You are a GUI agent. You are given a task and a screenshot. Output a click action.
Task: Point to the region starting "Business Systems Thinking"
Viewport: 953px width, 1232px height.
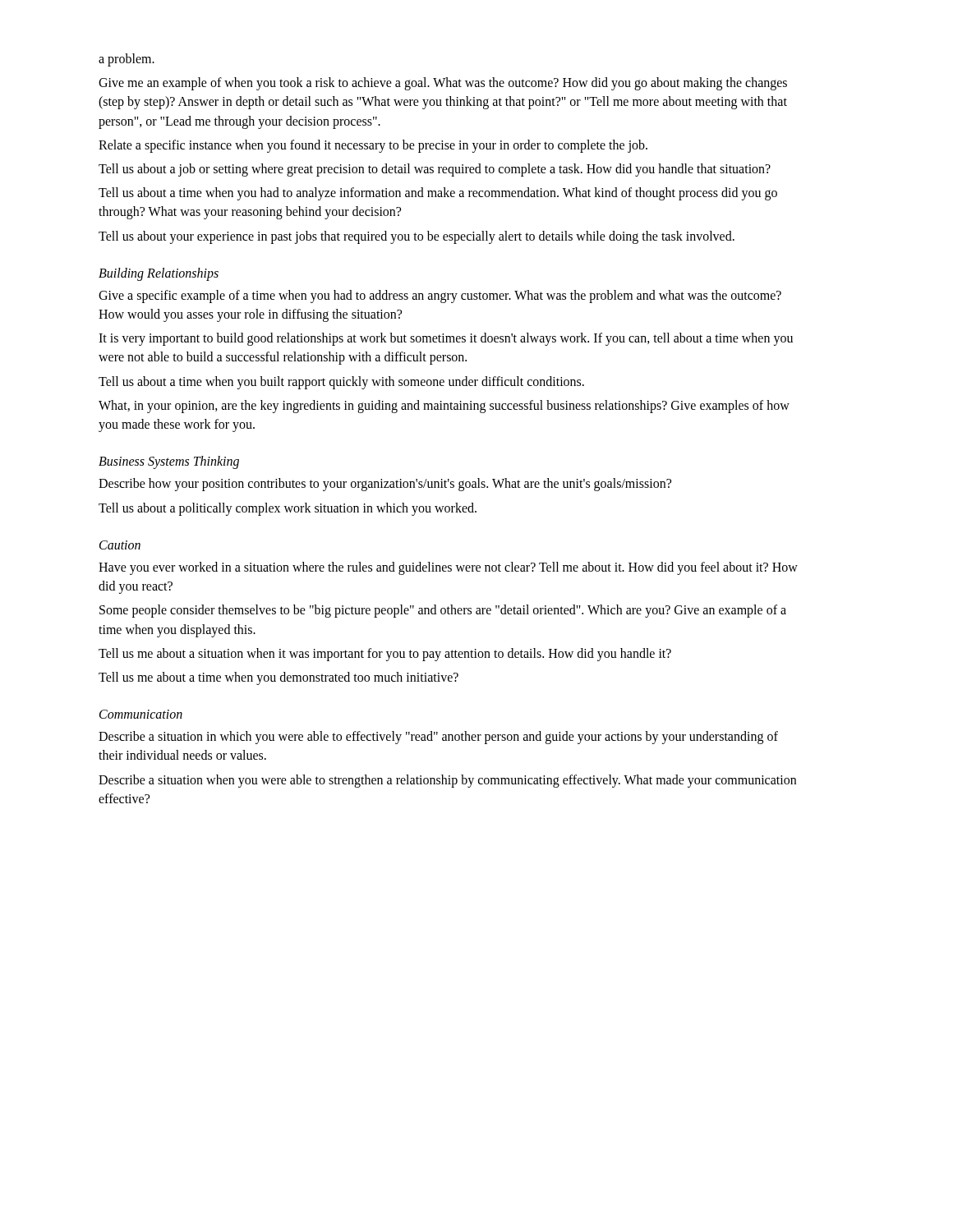169,461
